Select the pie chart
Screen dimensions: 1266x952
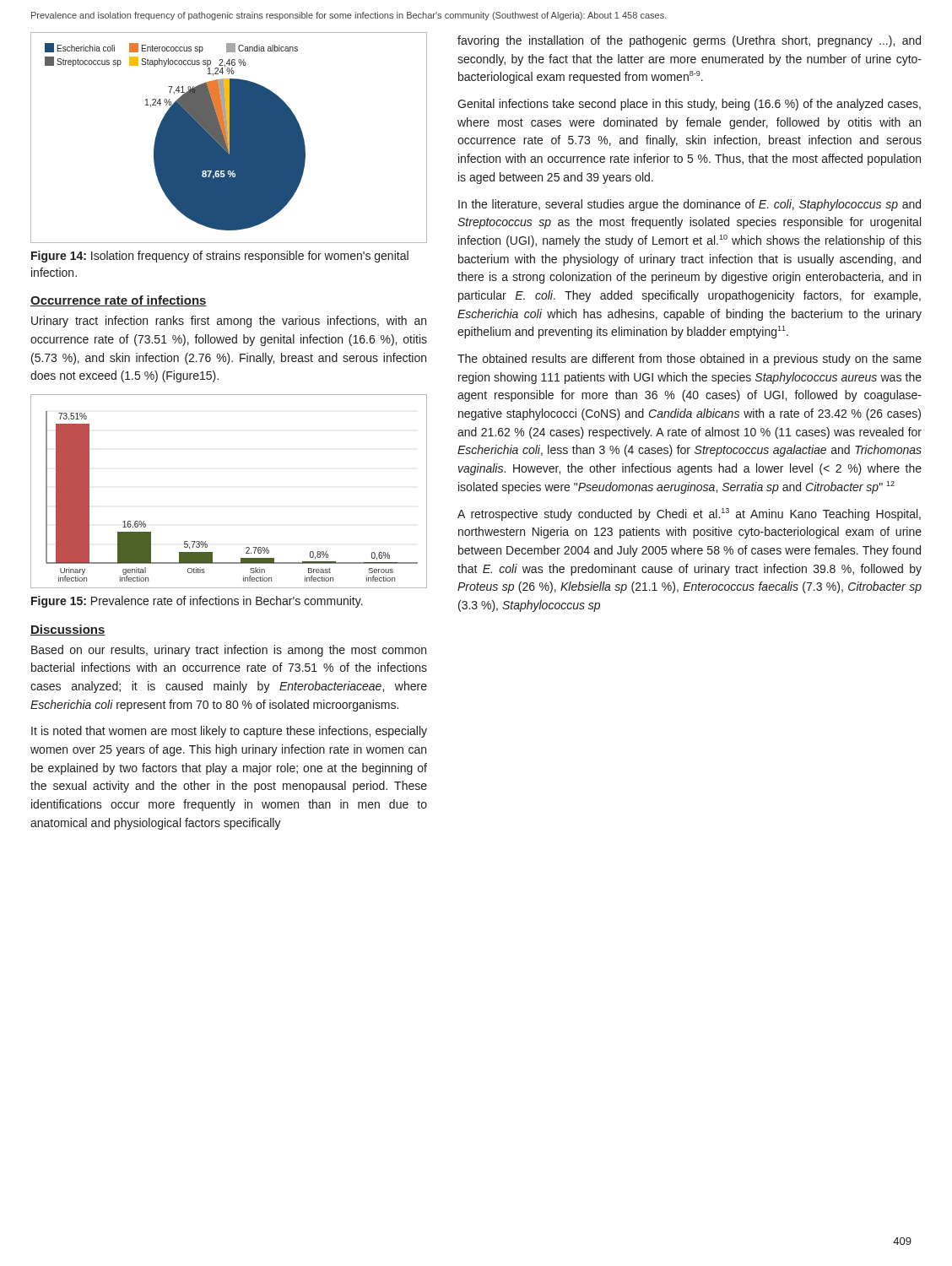(x=229, y=138)
